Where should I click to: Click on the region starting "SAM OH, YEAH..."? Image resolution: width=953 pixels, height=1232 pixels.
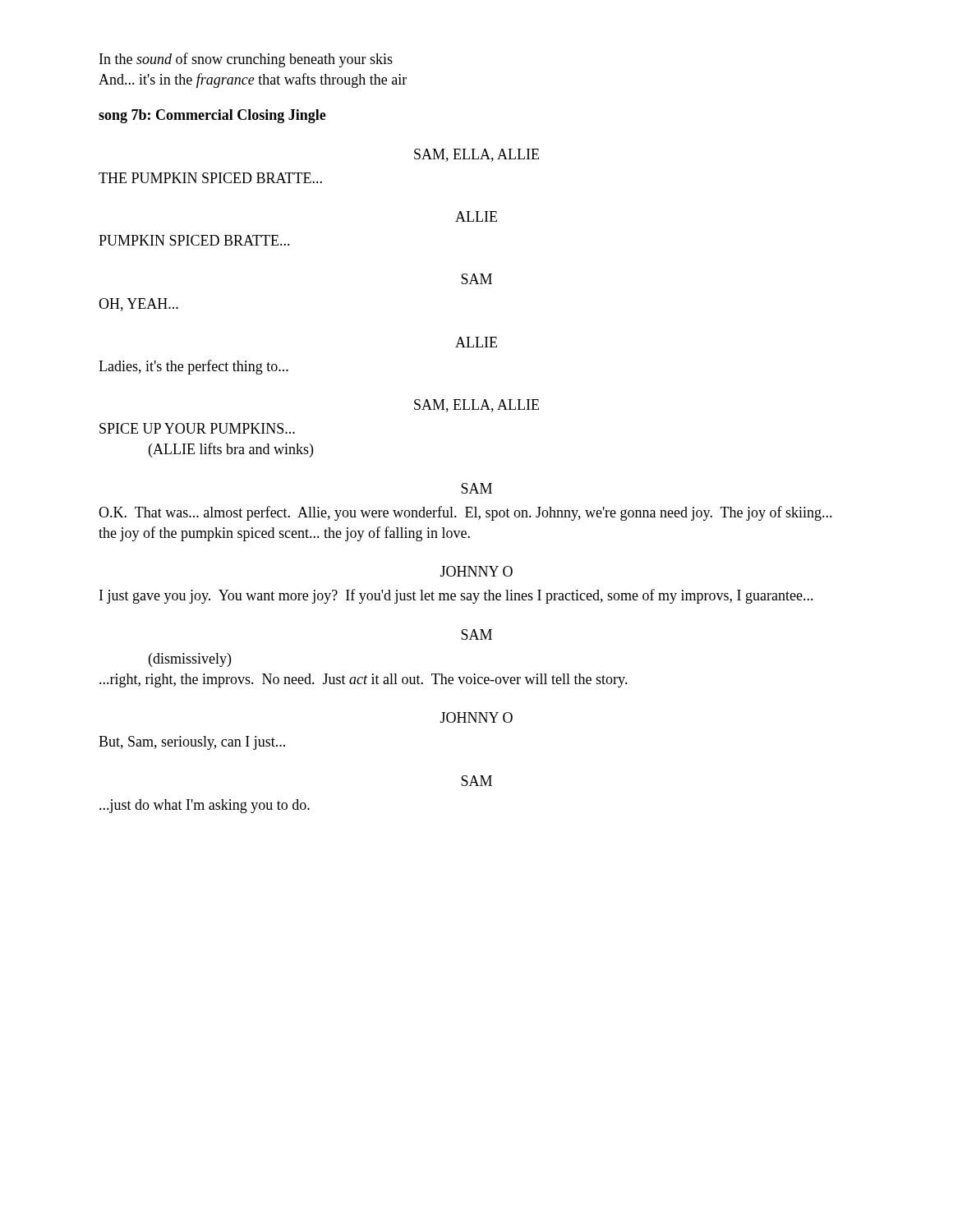(476, 291)
